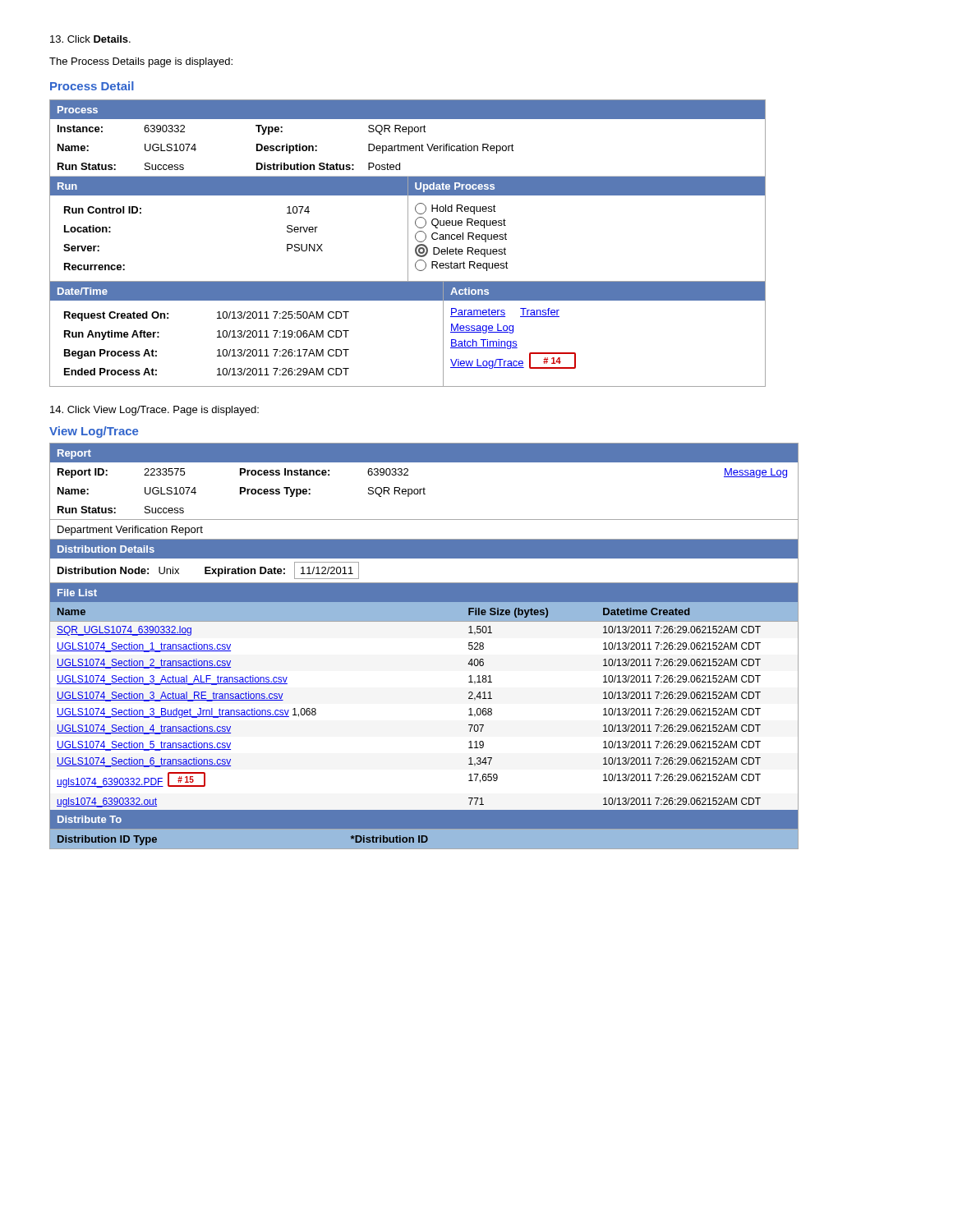This screenshot has width=953, height=1232.
Task: Point to the region starting "13. Click Details."
Action: tap(90, 39)
